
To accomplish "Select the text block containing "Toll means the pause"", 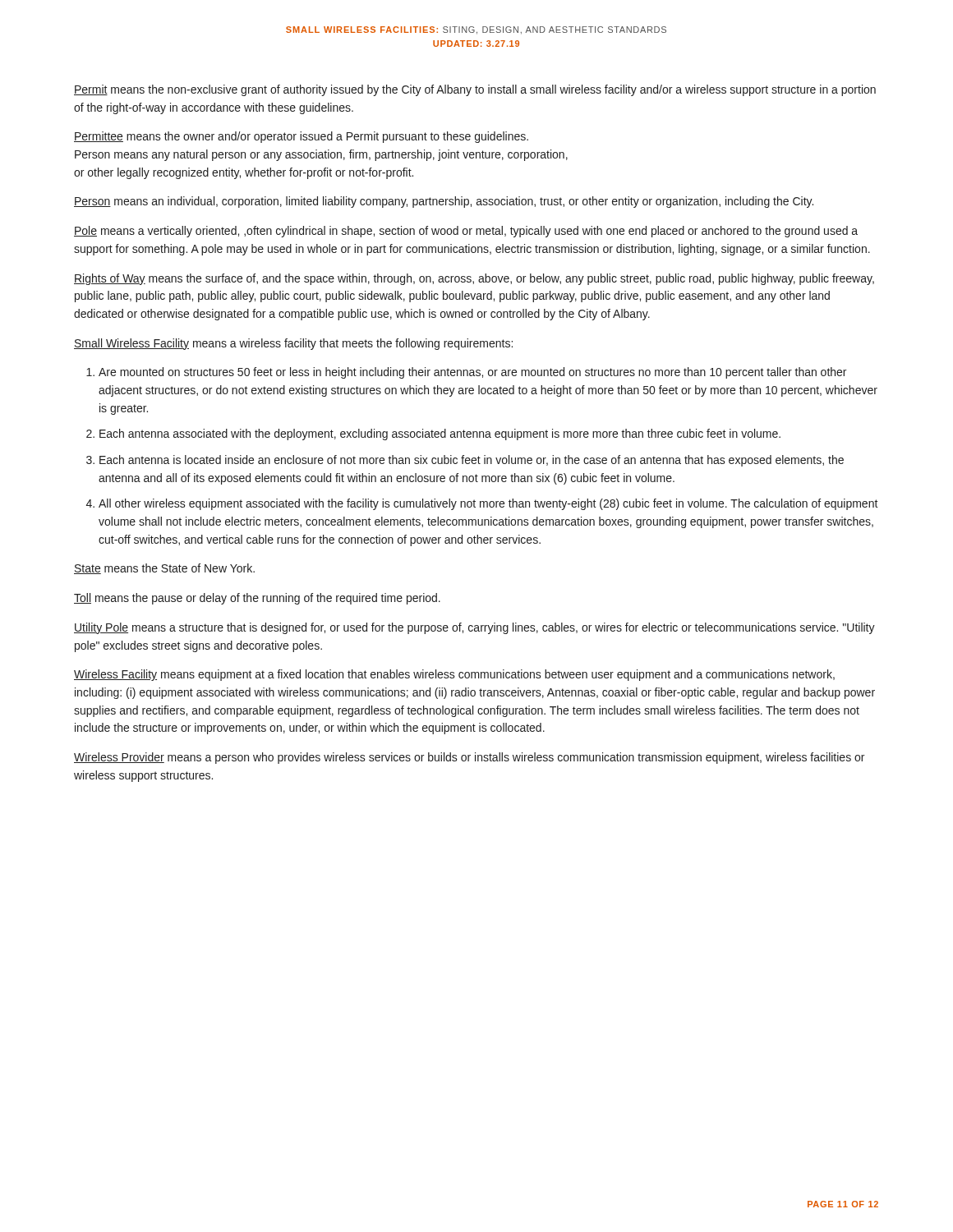I will point(257,598).
